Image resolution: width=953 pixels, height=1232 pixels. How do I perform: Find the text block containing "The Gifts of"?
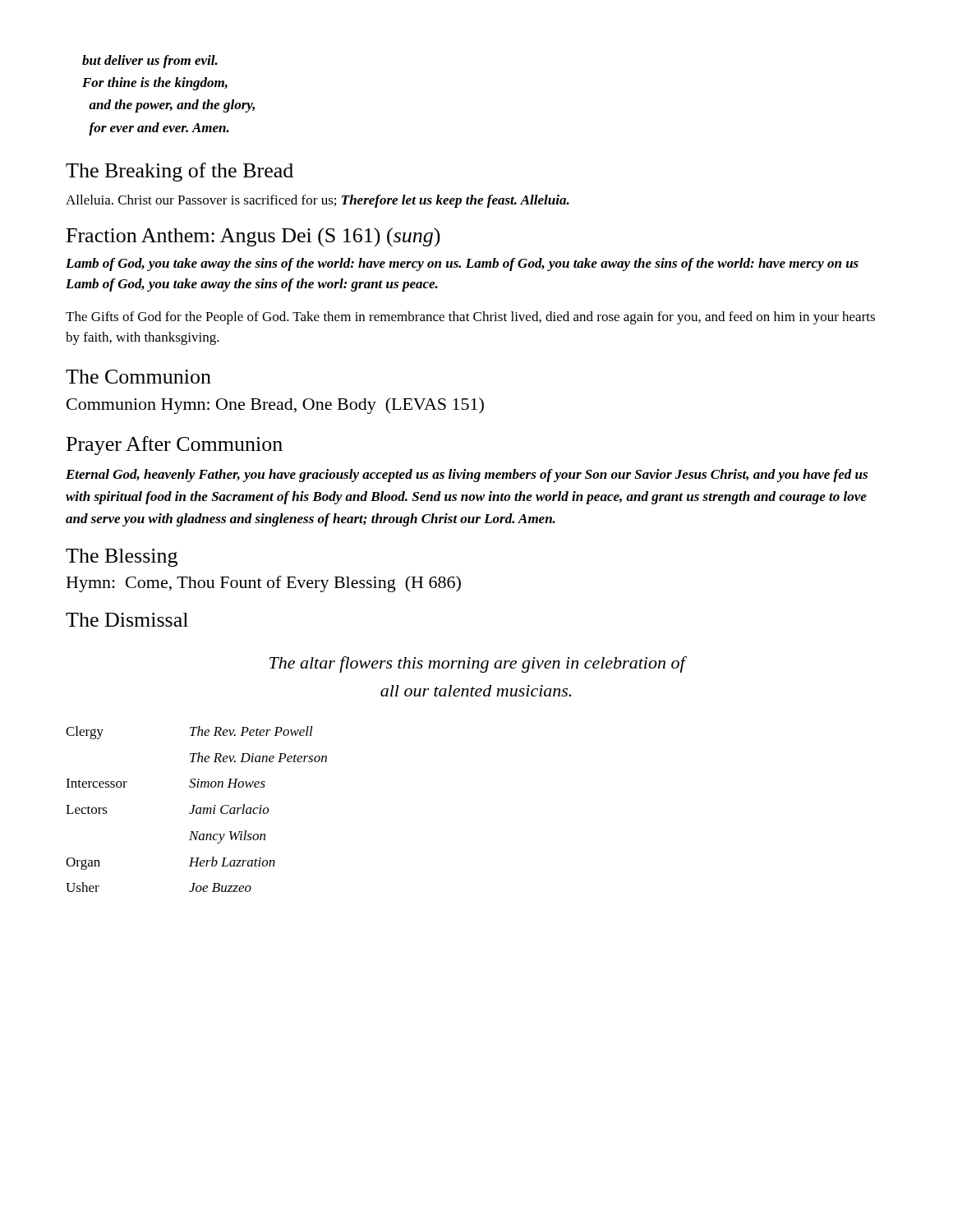click(471, 327)
